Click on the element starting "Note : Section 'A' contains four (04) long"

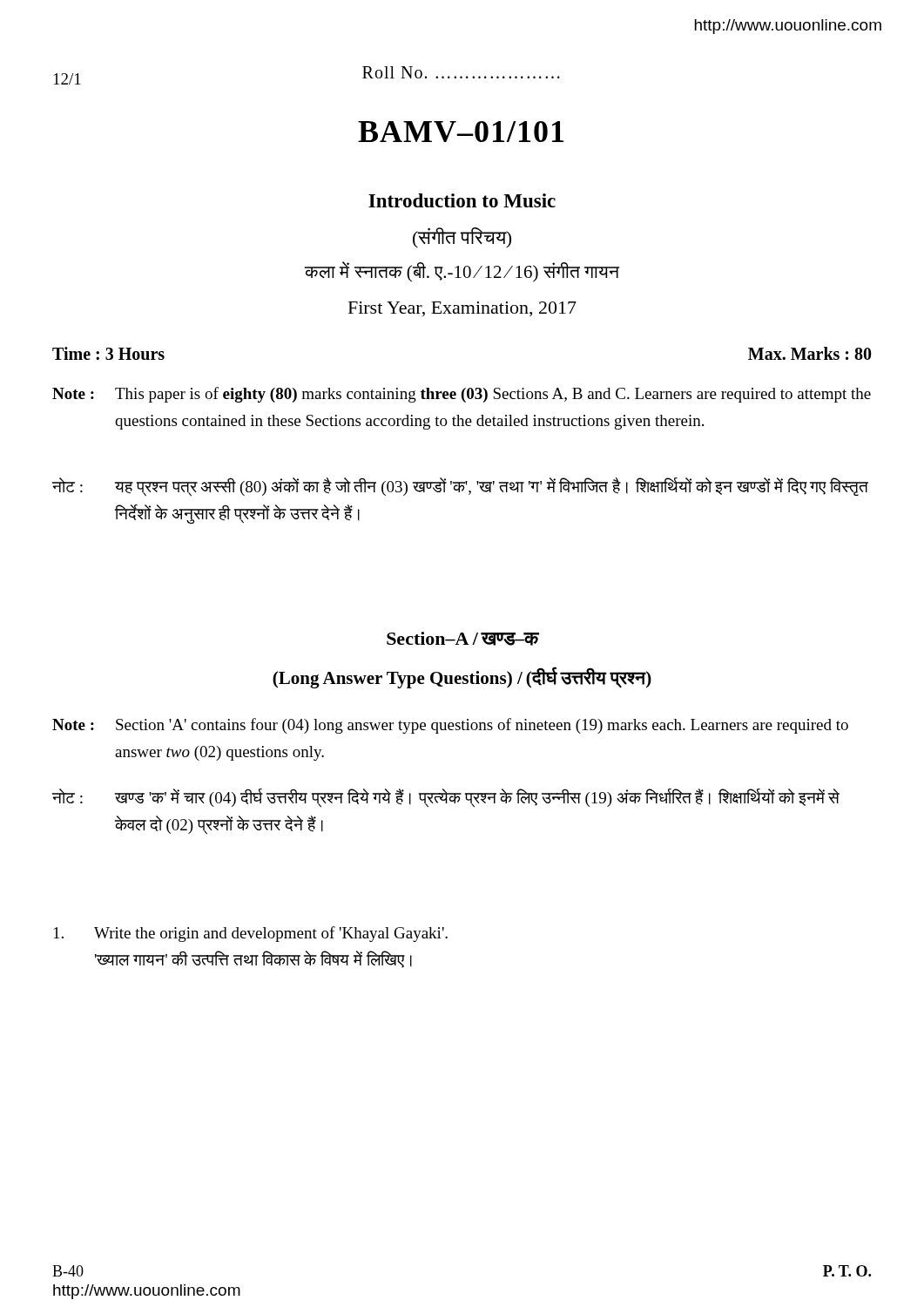click(x=462, y=738)
